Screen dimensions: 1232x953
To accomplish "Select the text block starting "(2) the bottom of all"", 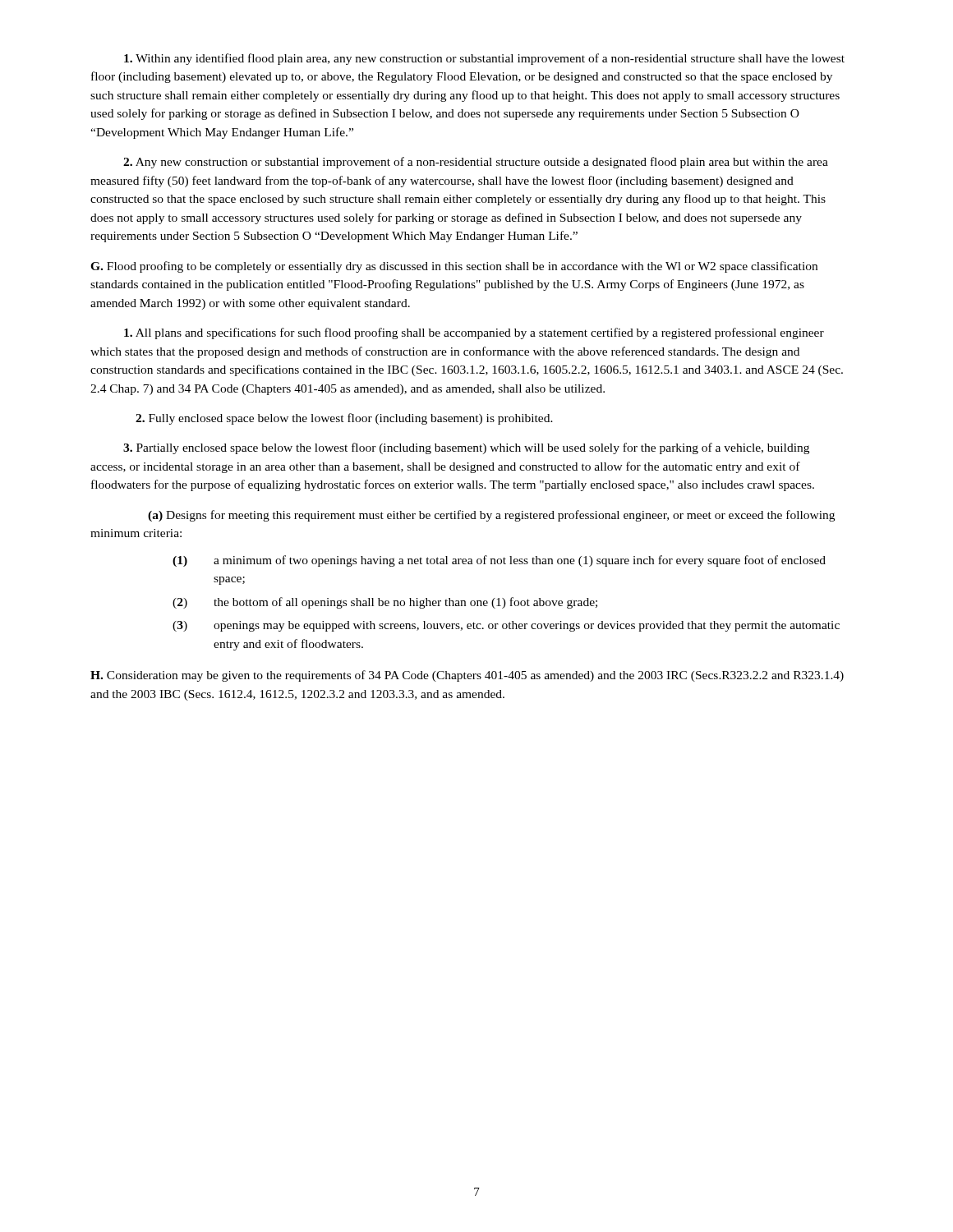I will coord(509,602).
